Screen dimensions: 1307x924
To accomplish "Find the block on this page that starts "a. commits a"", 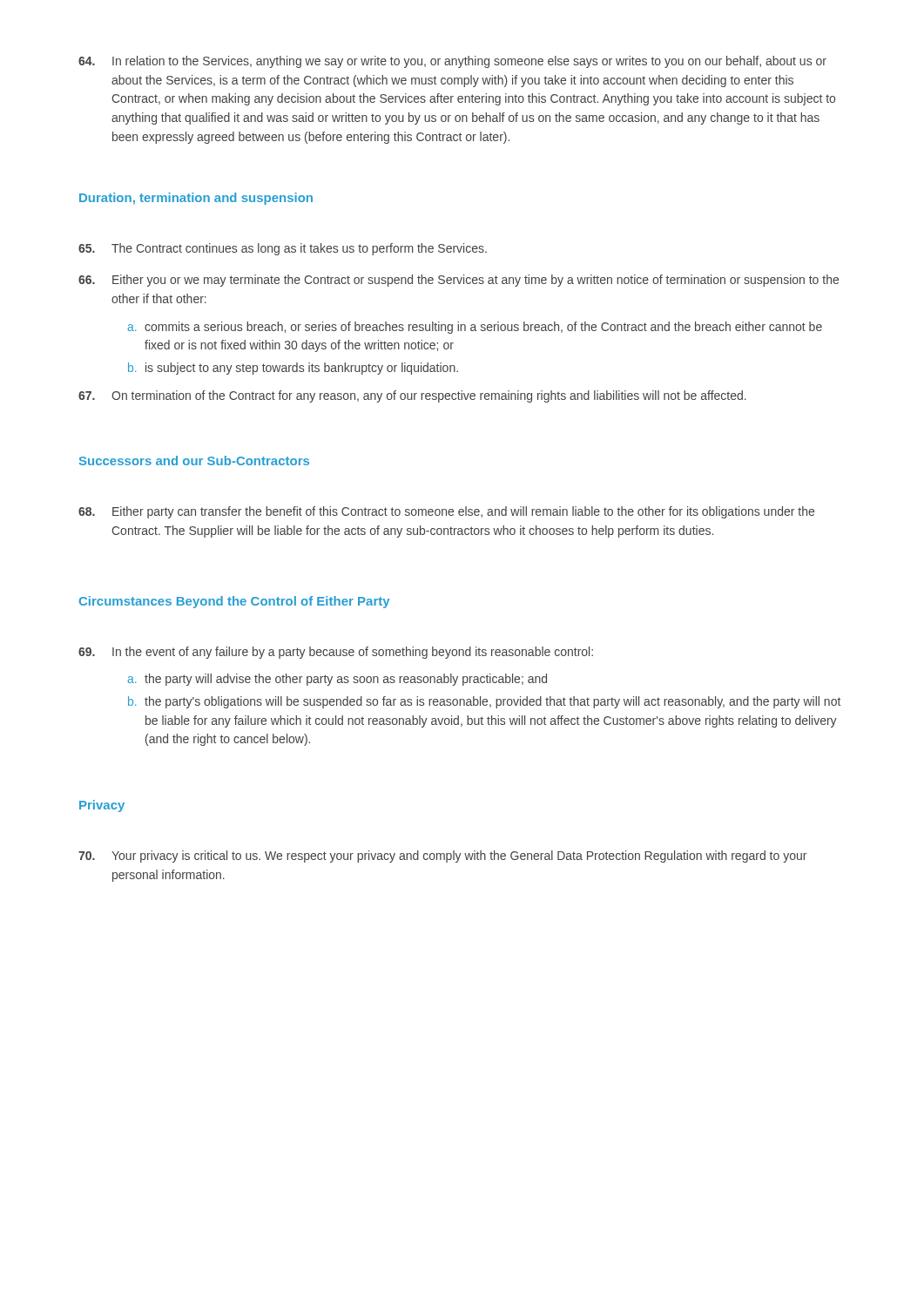I will click(x=486, y=336).
